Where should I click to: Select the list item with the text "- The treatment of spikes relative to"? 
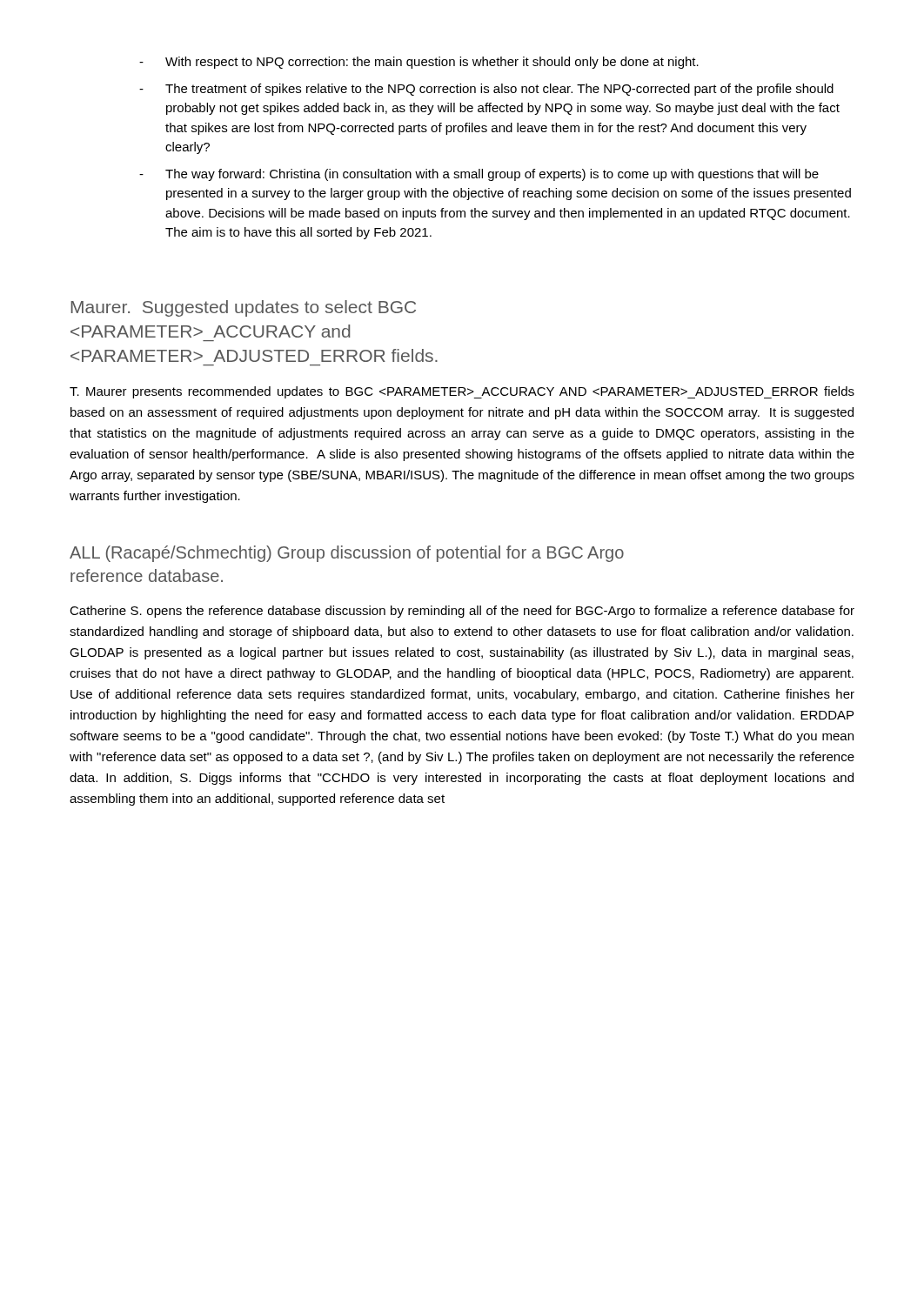coord(462,118)
